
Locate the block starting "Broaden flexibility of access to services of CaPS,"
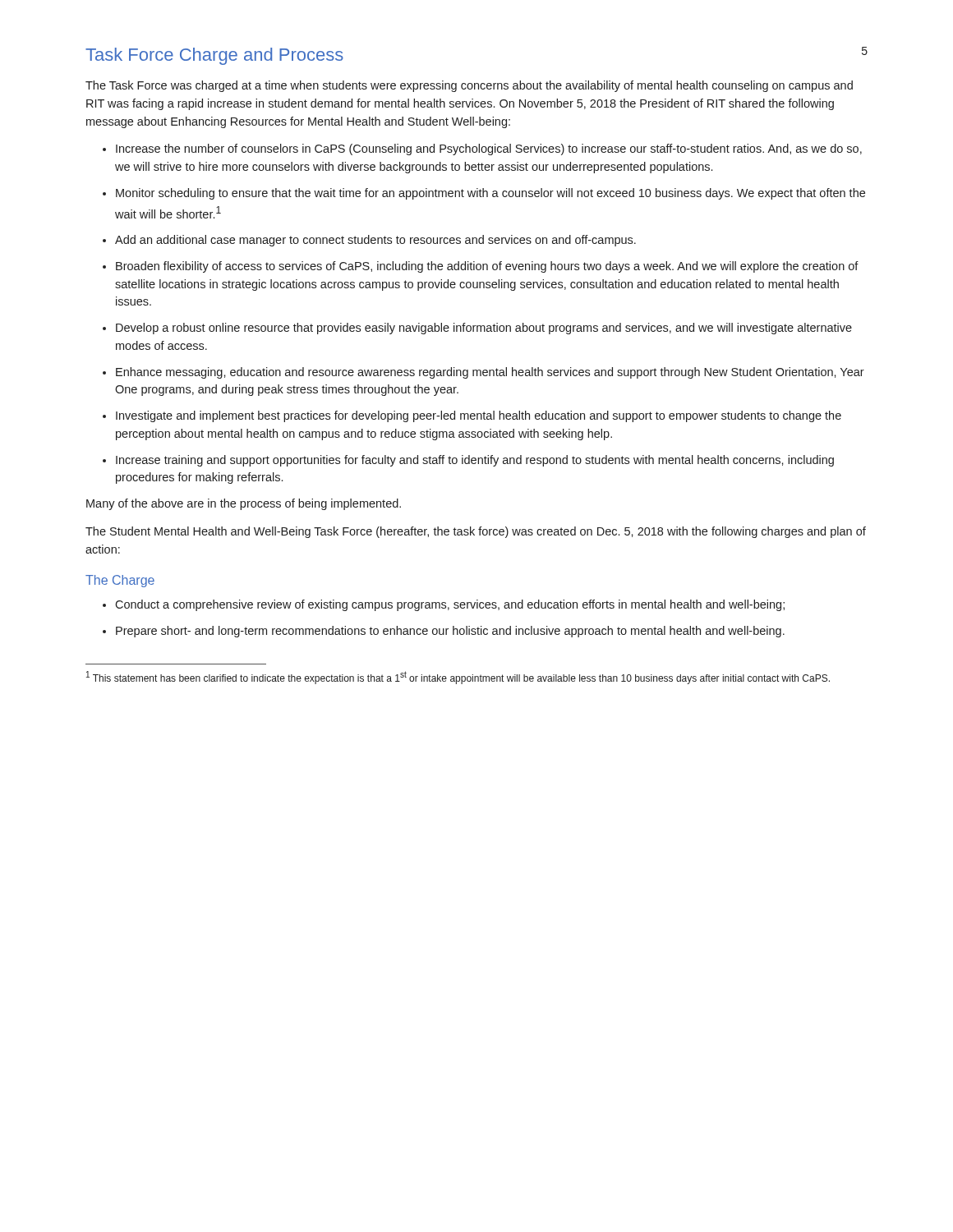click(491, 285)
